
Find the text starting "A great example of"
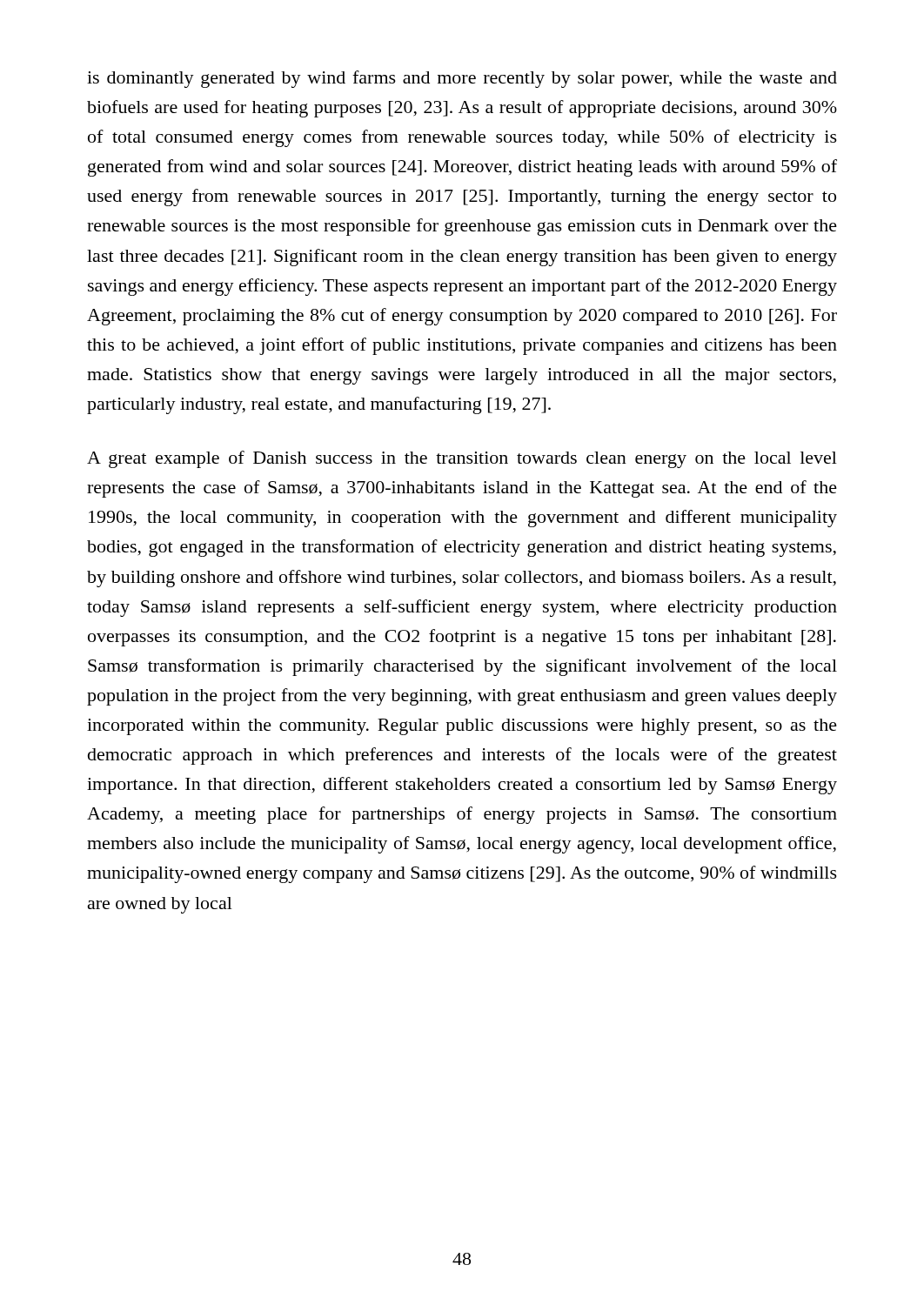[462, 680]
